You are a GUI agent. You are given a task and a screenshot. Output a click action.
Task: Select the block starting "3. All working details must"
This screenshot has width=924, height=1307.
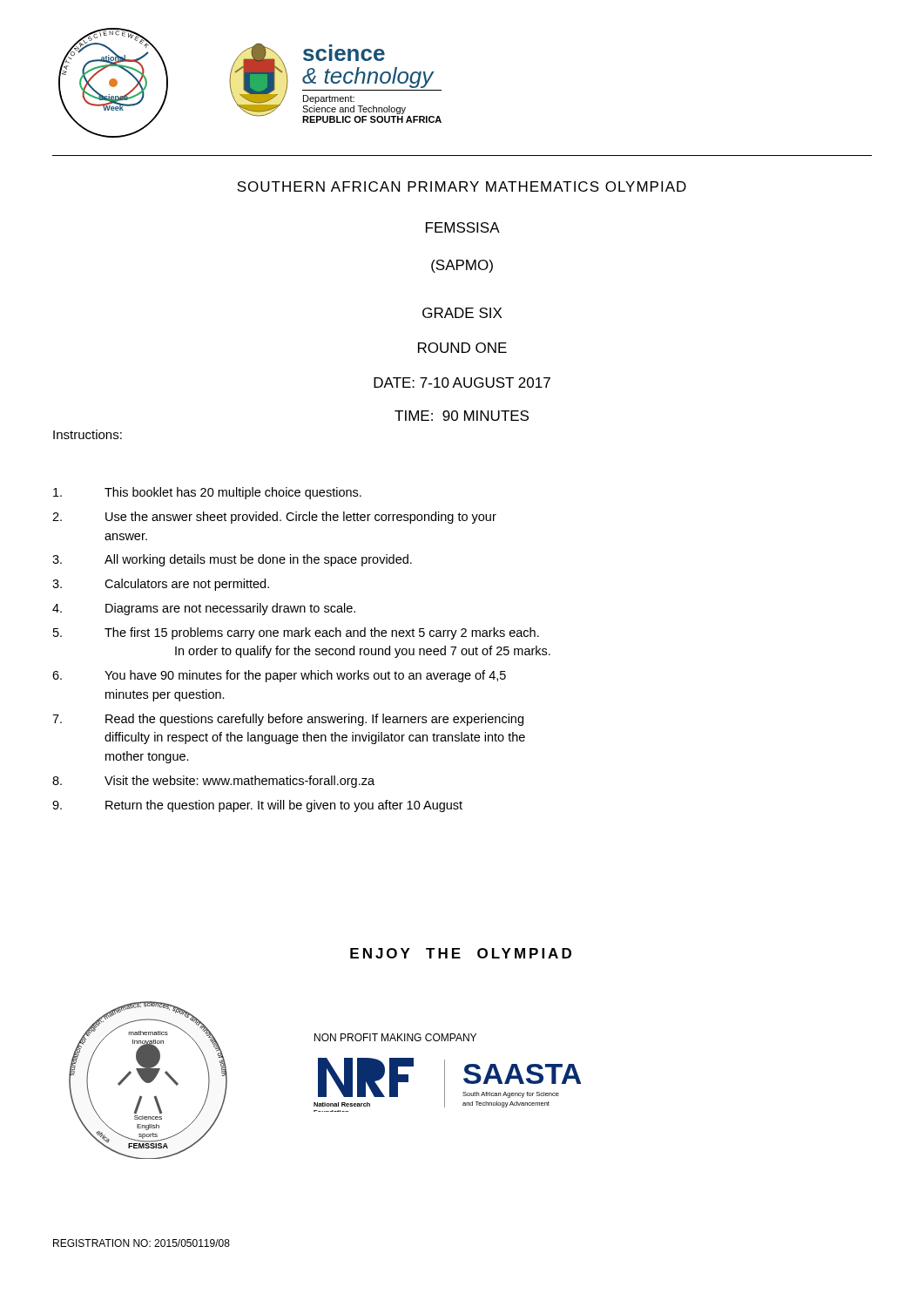click(x=232, y=560)
